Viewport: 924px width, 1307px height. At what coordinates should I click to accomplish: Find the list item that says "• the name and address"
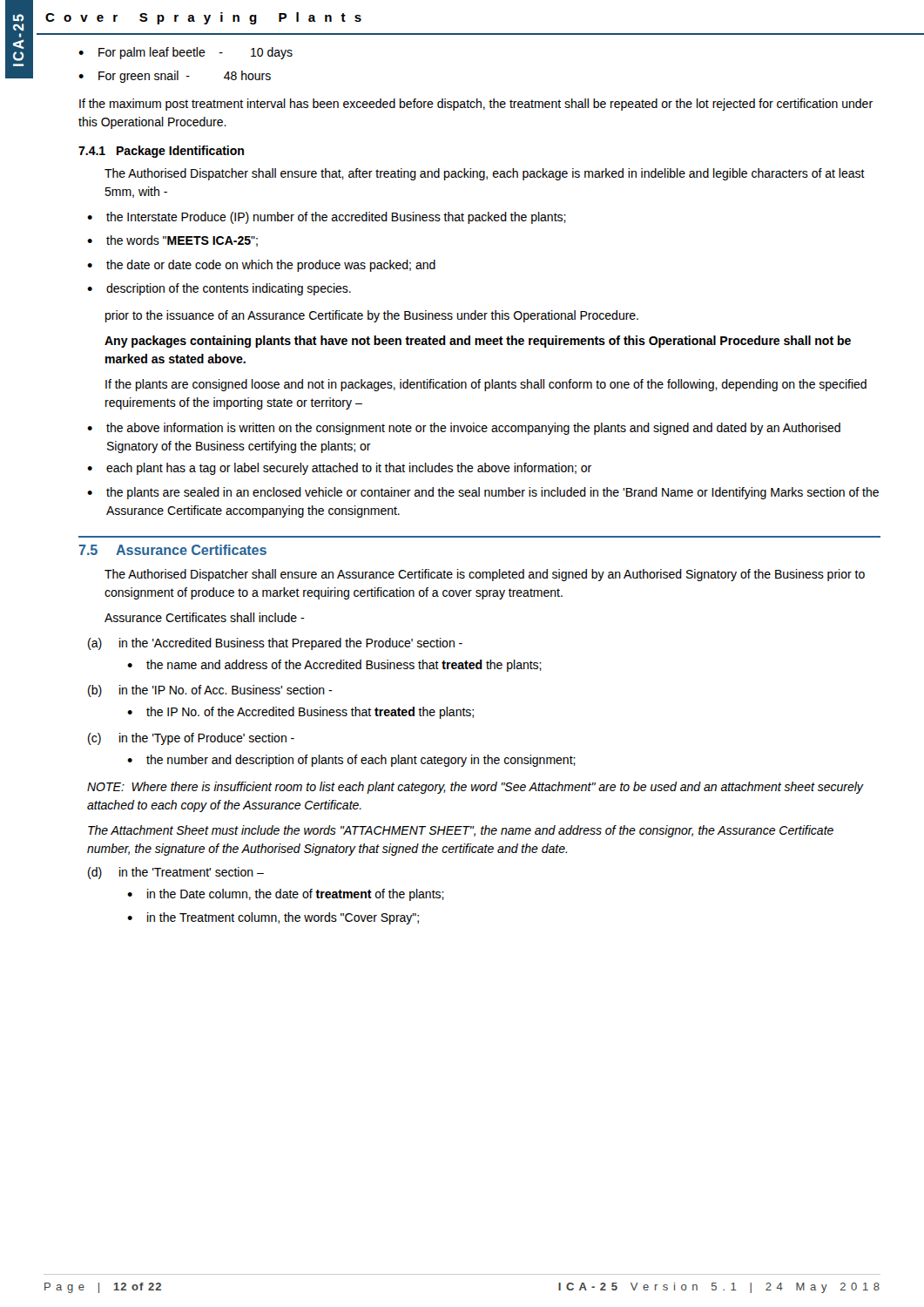[335, 666]
